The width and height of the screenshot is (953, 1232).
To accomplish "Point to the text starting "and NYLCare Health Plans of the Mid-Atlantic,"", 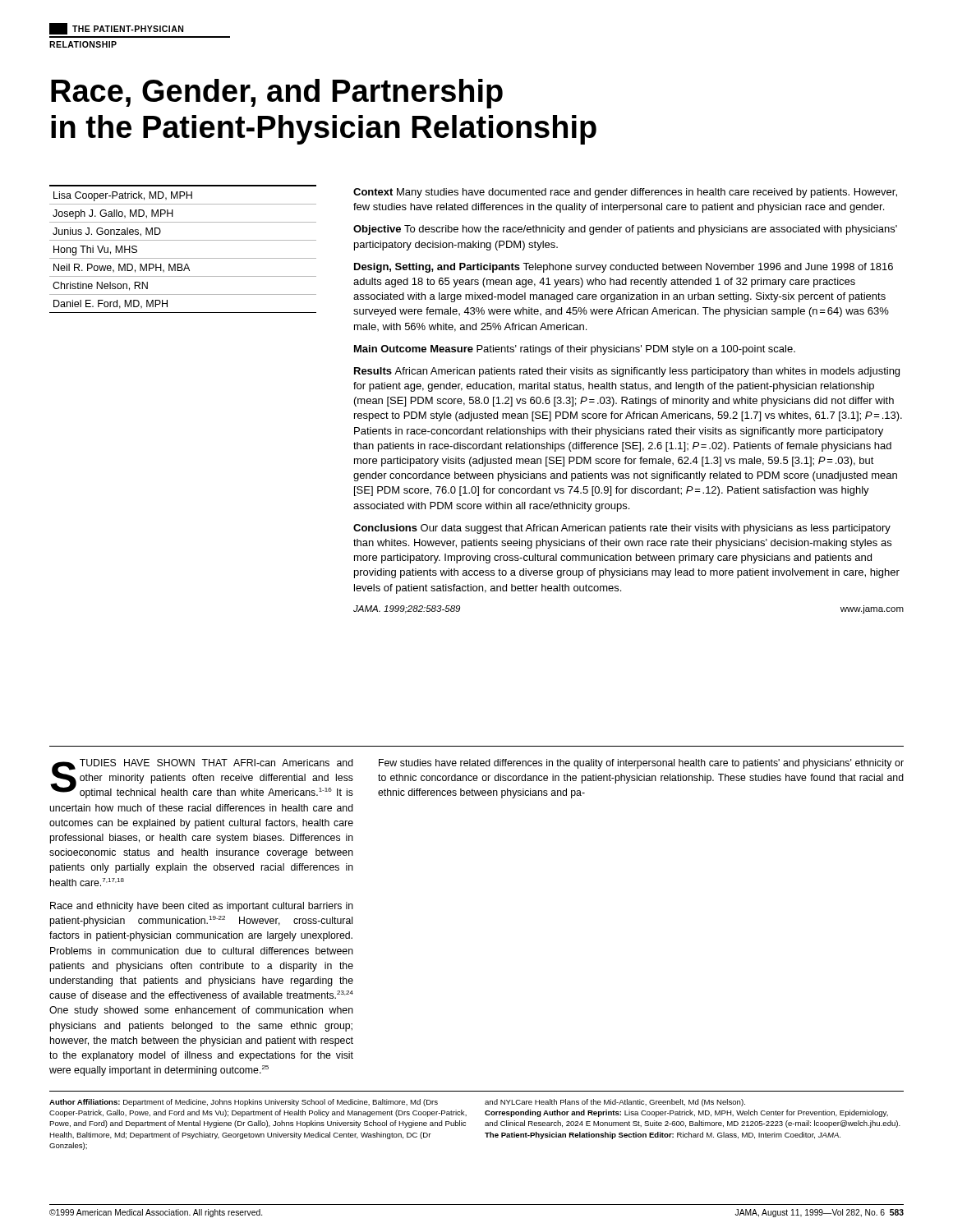I will pyautogui.click(x=693, y=1118).
